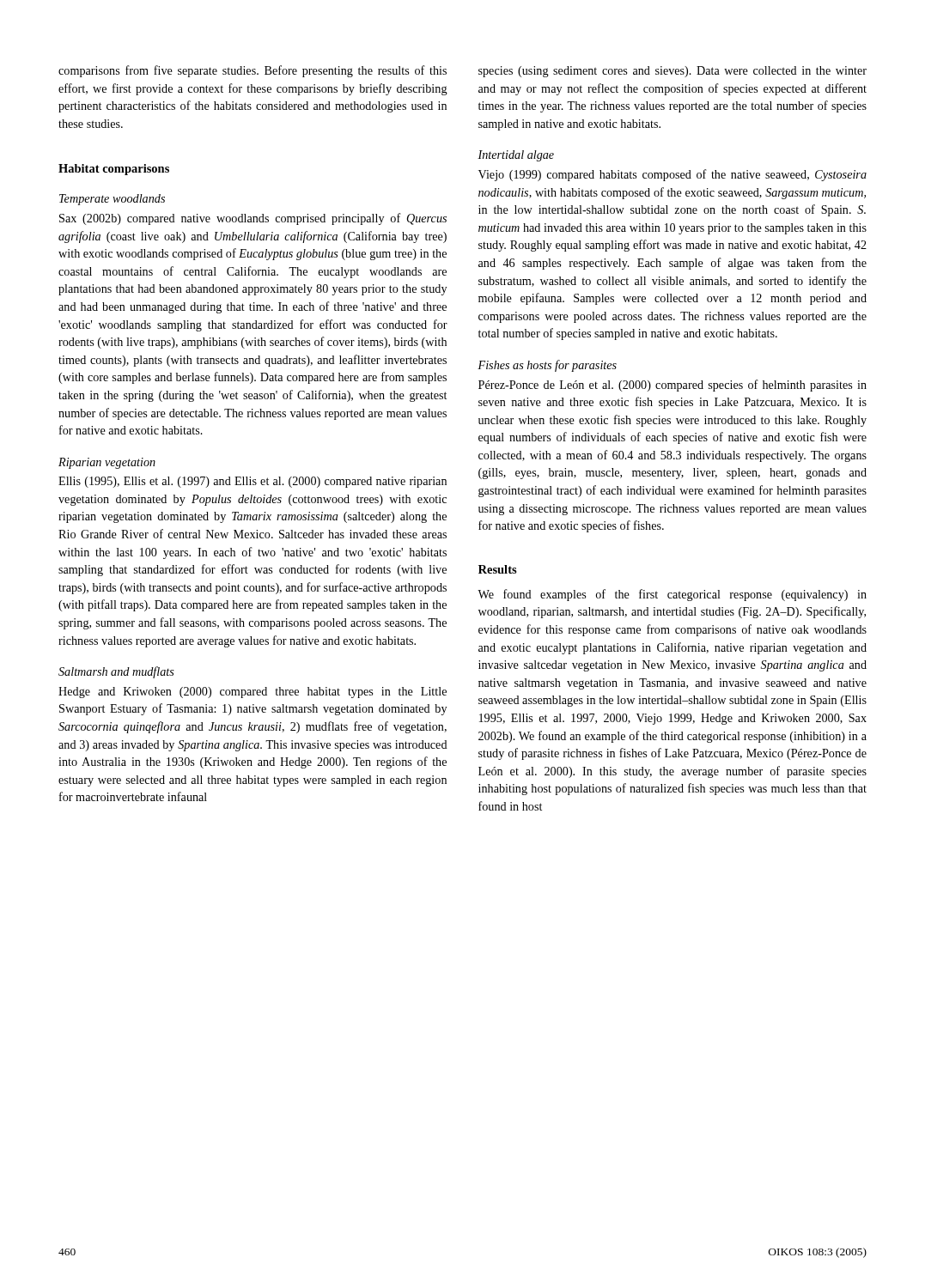Select the passage starting "Sax (2002b) compared"
Screen dimensions: 1288x925
coord(253,324)
